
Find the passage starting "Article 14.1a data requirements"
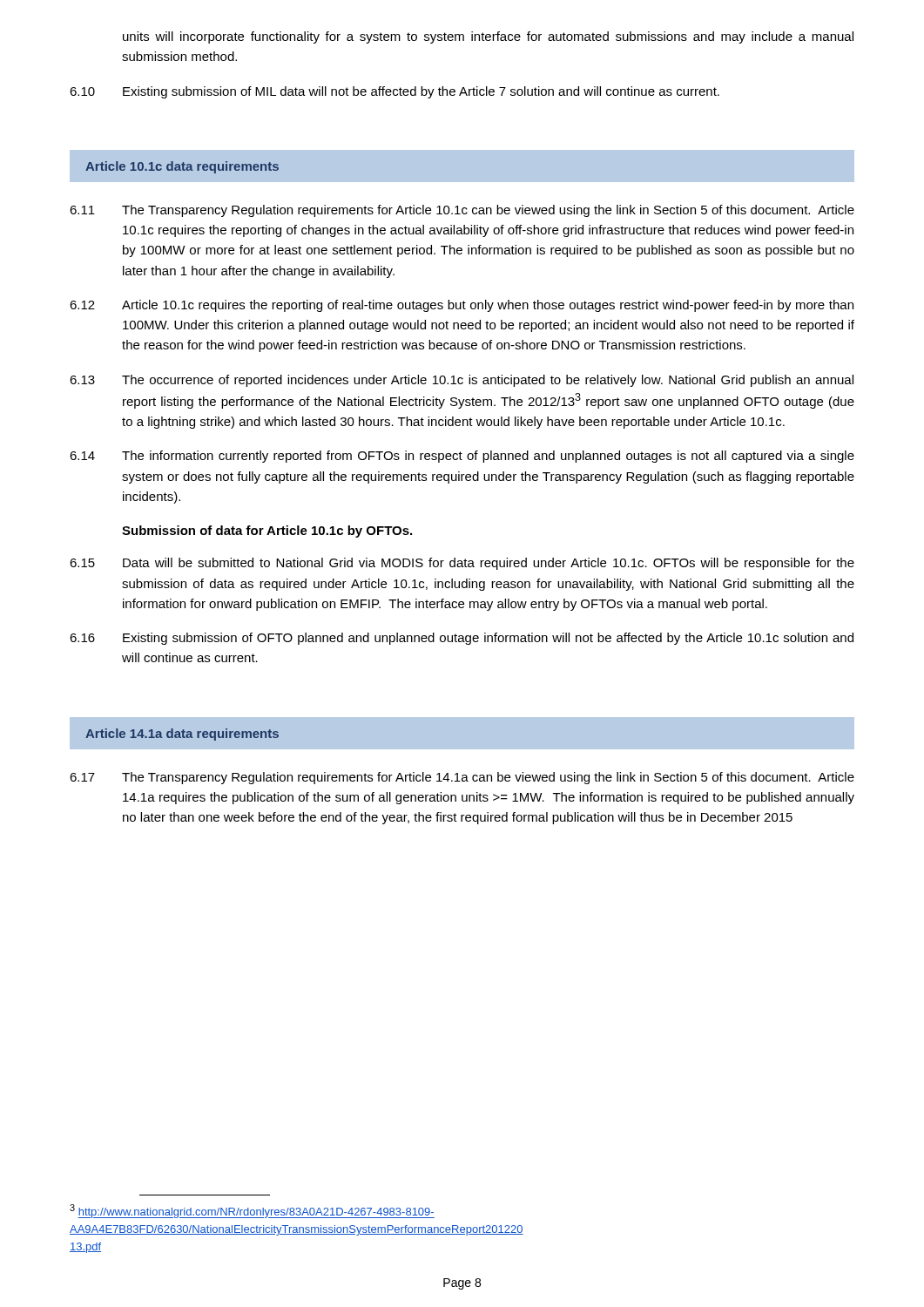[182, 733]
